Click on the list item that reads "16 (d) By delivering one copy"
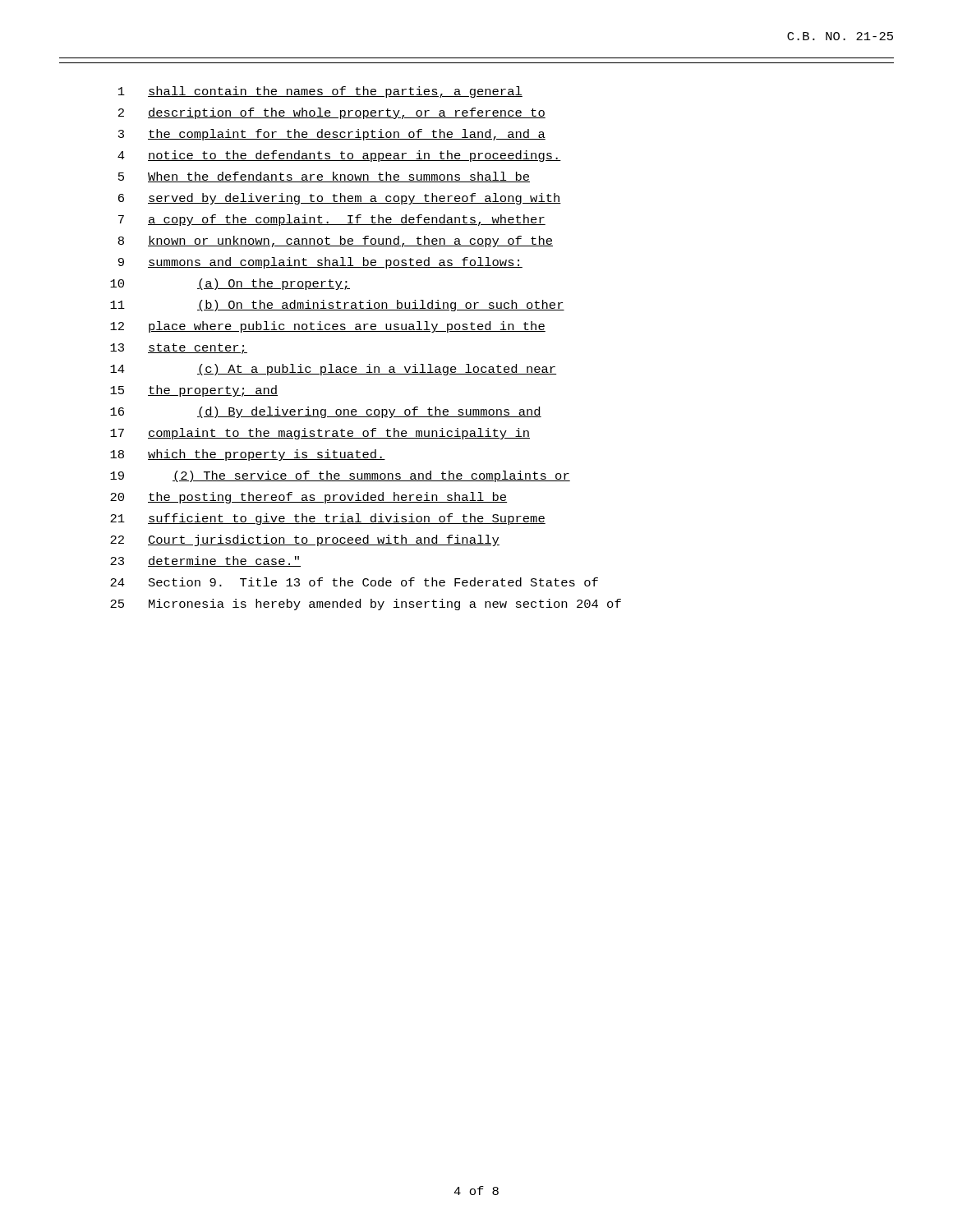Image resolution: width=953 pixels, height=1232 pixels. point(476,412)
